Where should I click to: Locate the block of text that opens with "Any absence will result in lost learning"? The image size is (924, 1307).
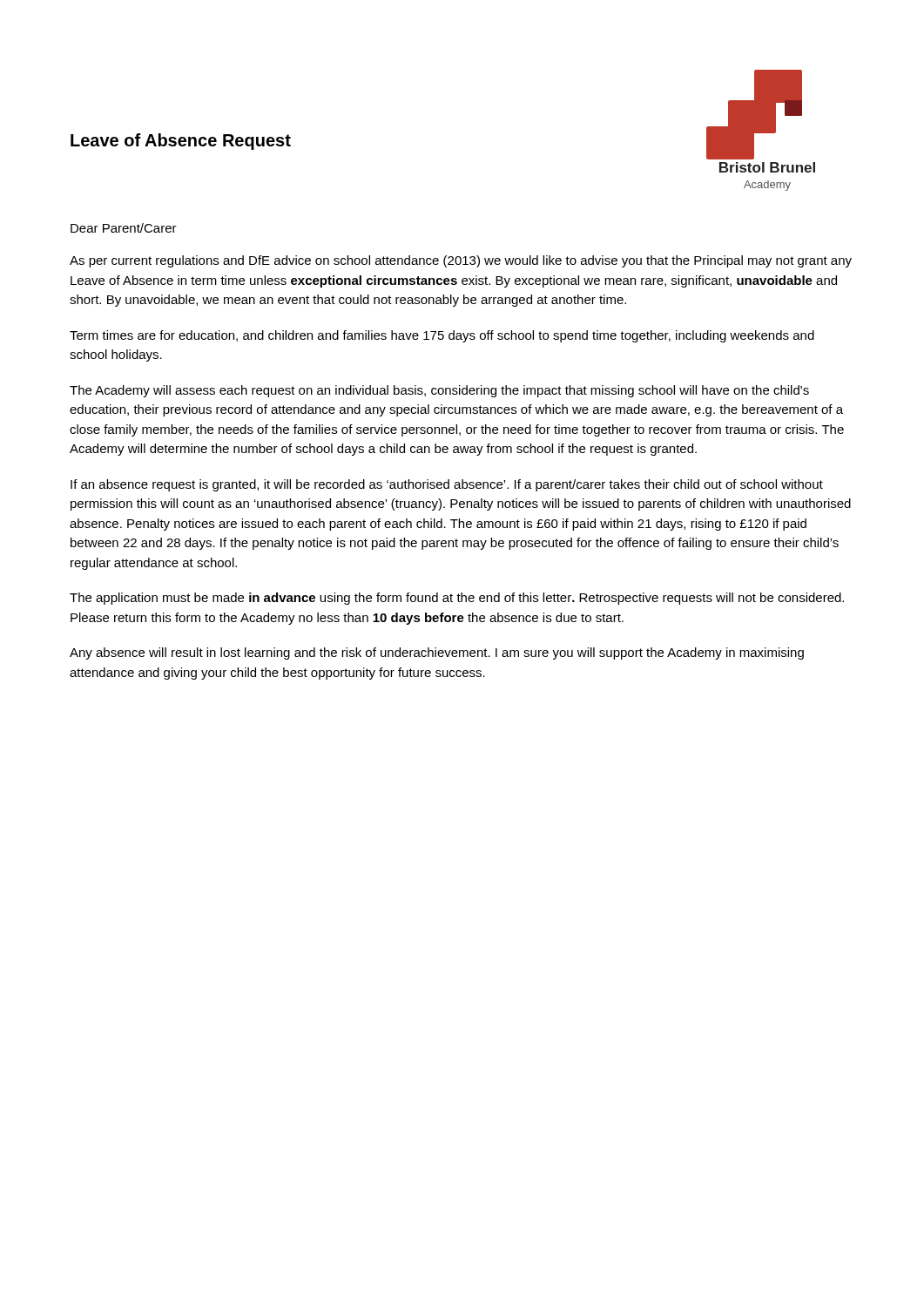pyautogui.click(x=437, y=662)
